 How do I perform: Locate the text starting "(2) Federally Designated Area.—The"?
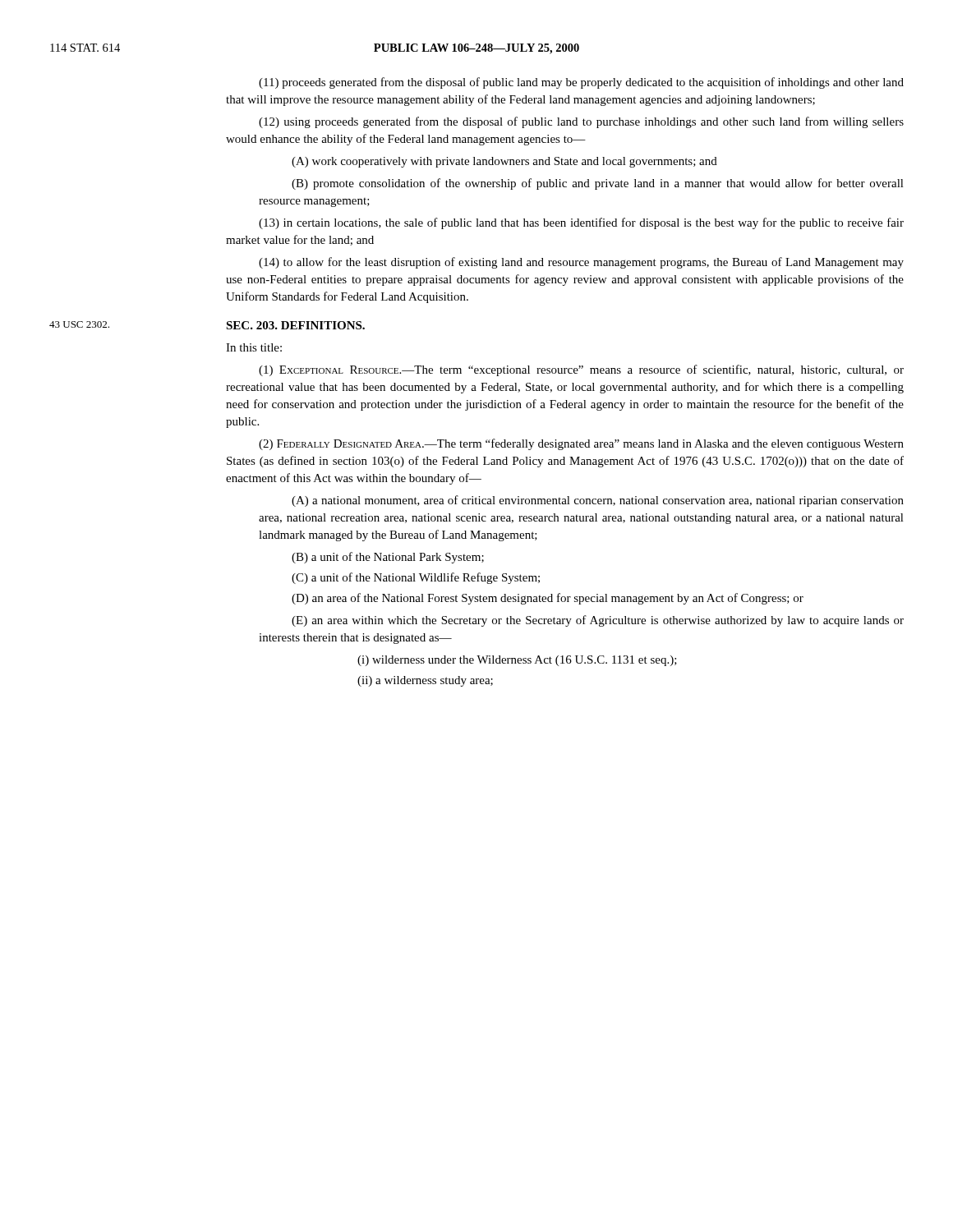(x=565, y=461)
